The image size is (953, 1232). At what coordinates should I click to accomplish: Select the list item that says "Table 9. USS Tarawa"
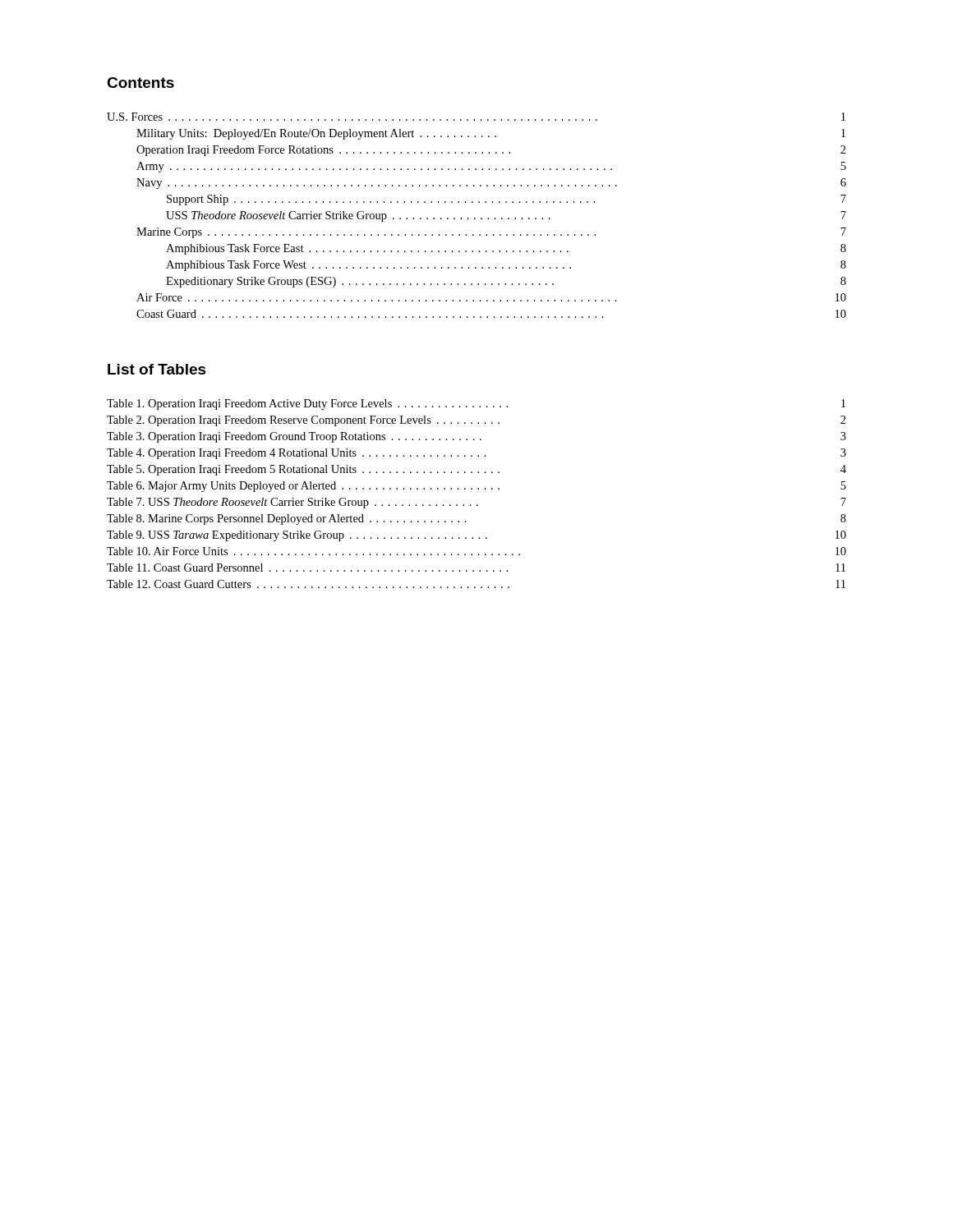click(x=476, y=535)
